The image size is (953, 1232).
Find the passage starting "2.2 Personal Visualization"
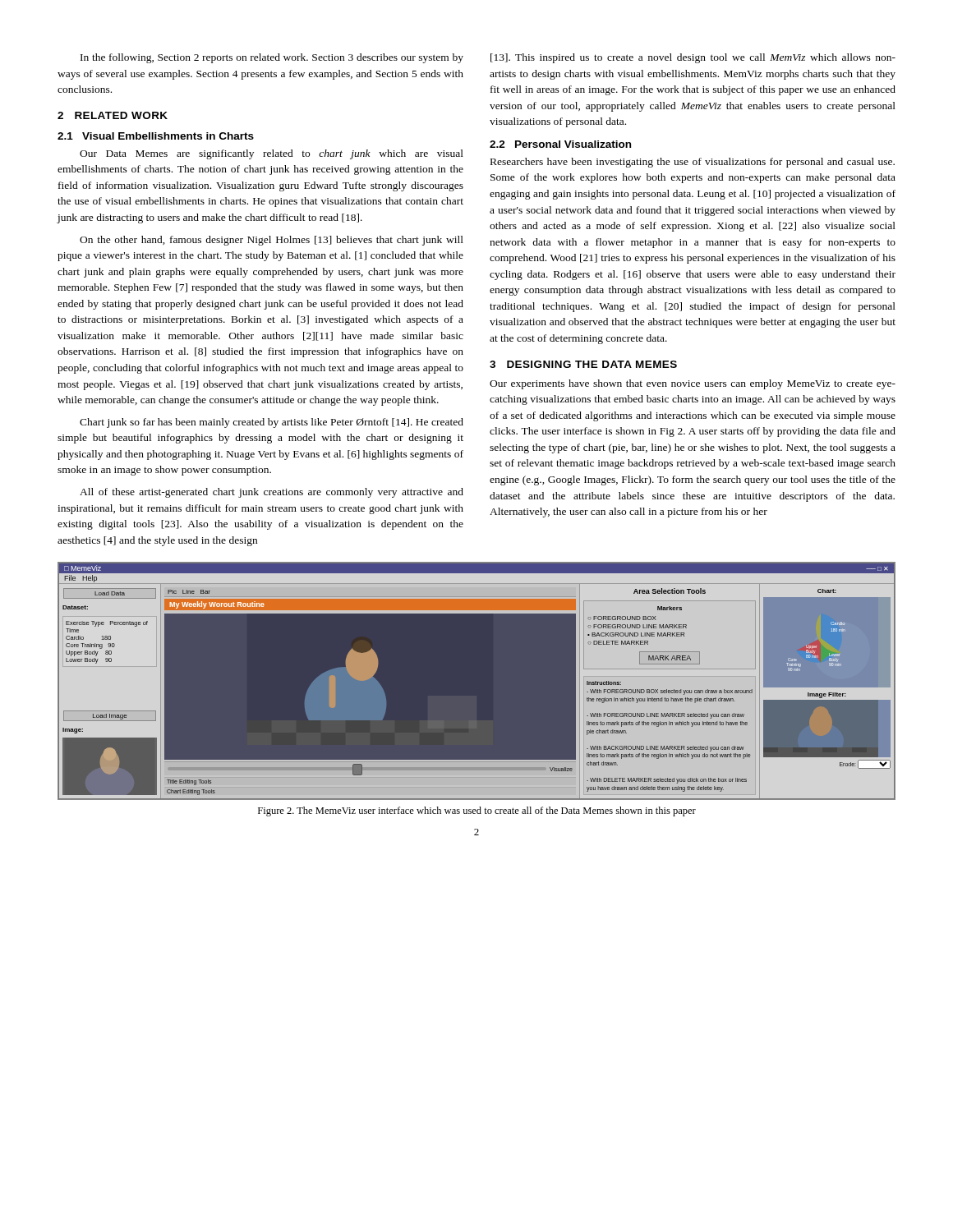[x=561, y=144]
